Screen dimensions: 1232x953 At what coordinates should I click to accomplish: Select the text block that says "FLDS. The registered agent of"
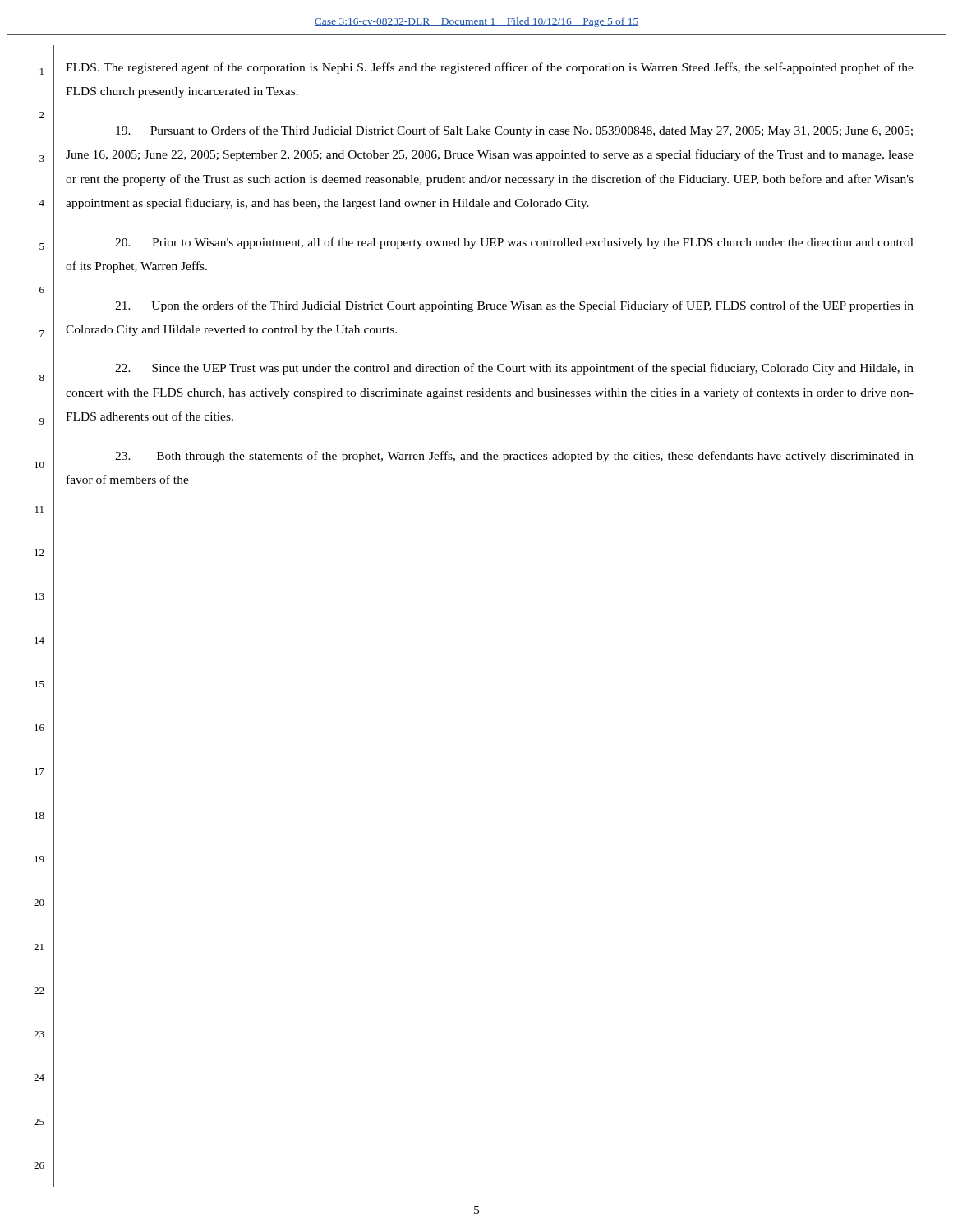[490, 79]
